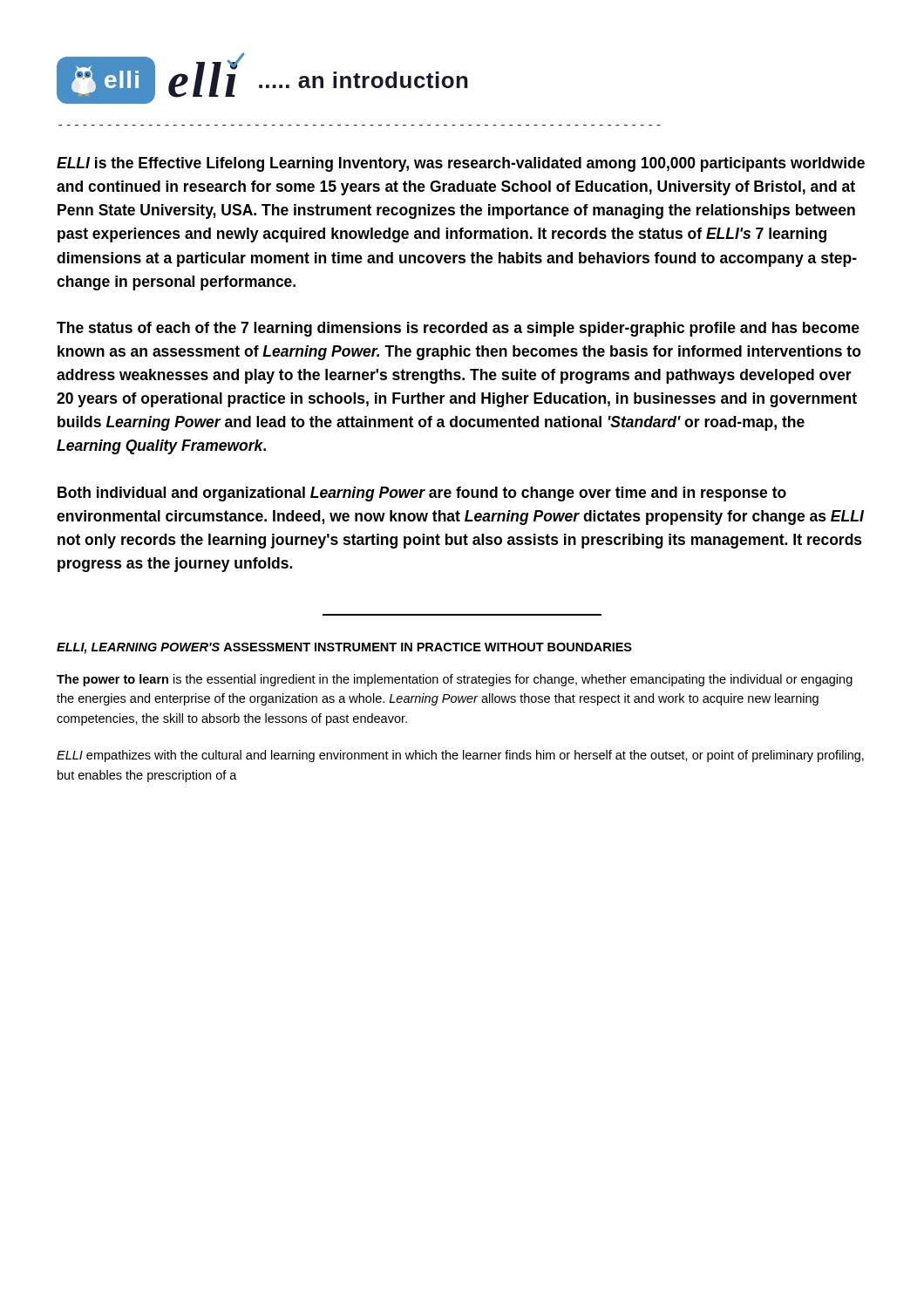This screenshot has height=1308, width=924.
Task: Locate the block starting "ELLI empathizes with the cultural and"
Action: [461, 765]
